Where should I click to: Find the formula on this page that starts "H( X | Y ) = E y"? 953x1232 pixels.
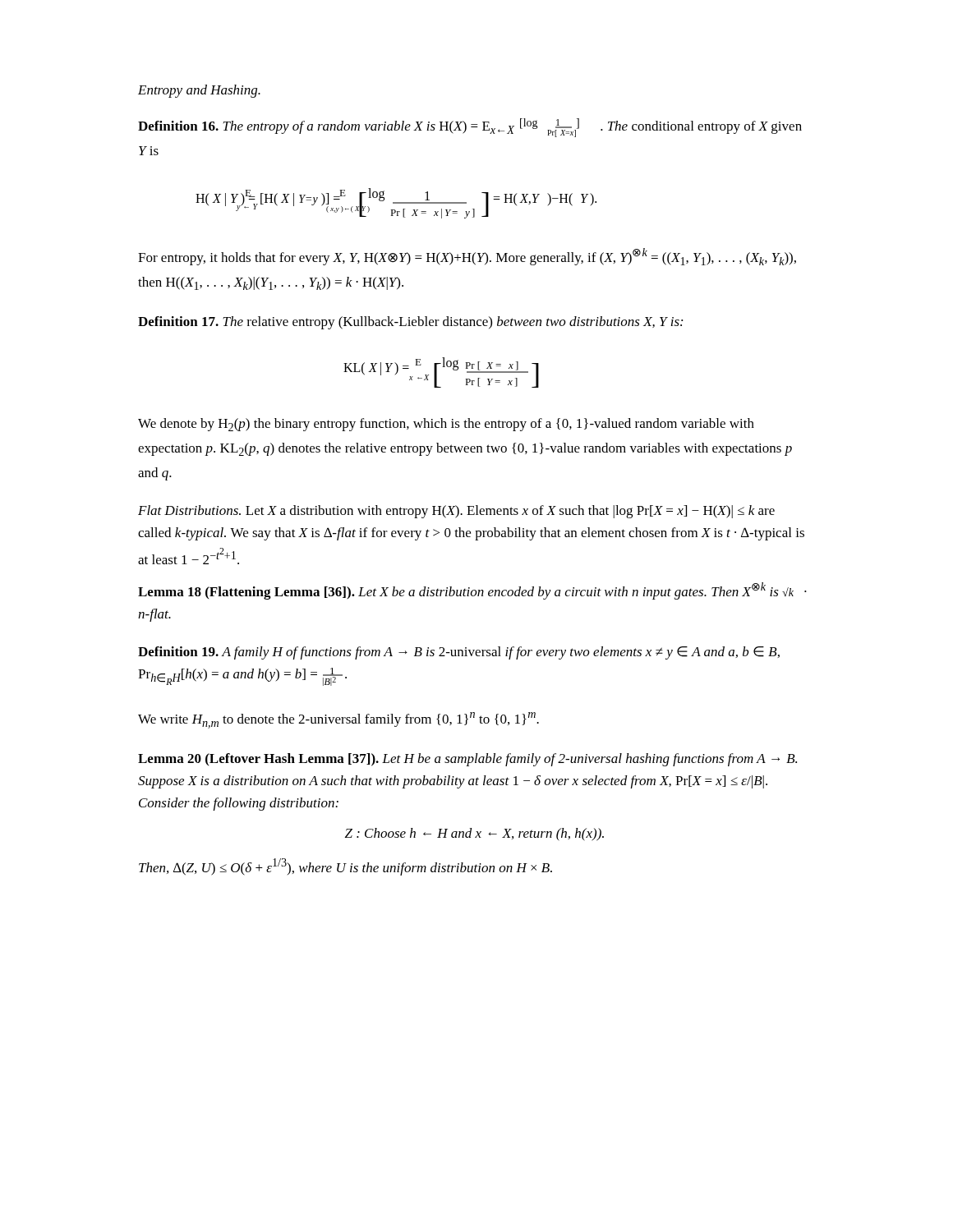pyautogui.click(x=475, y=201)
